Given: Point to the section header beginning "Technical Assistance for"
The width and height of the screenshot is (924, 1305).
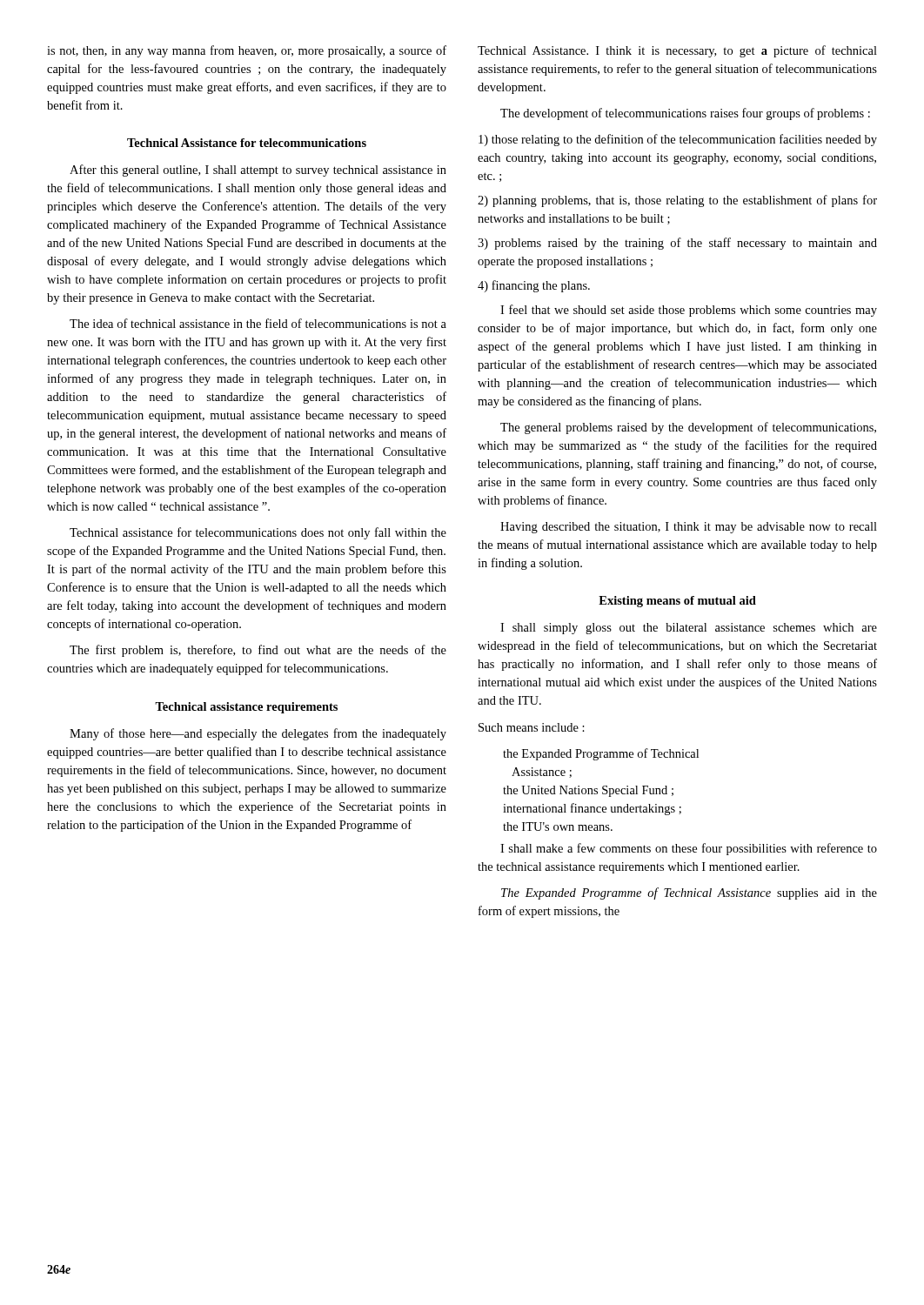Looking at the screenshot, I should [x=247, y=143].
